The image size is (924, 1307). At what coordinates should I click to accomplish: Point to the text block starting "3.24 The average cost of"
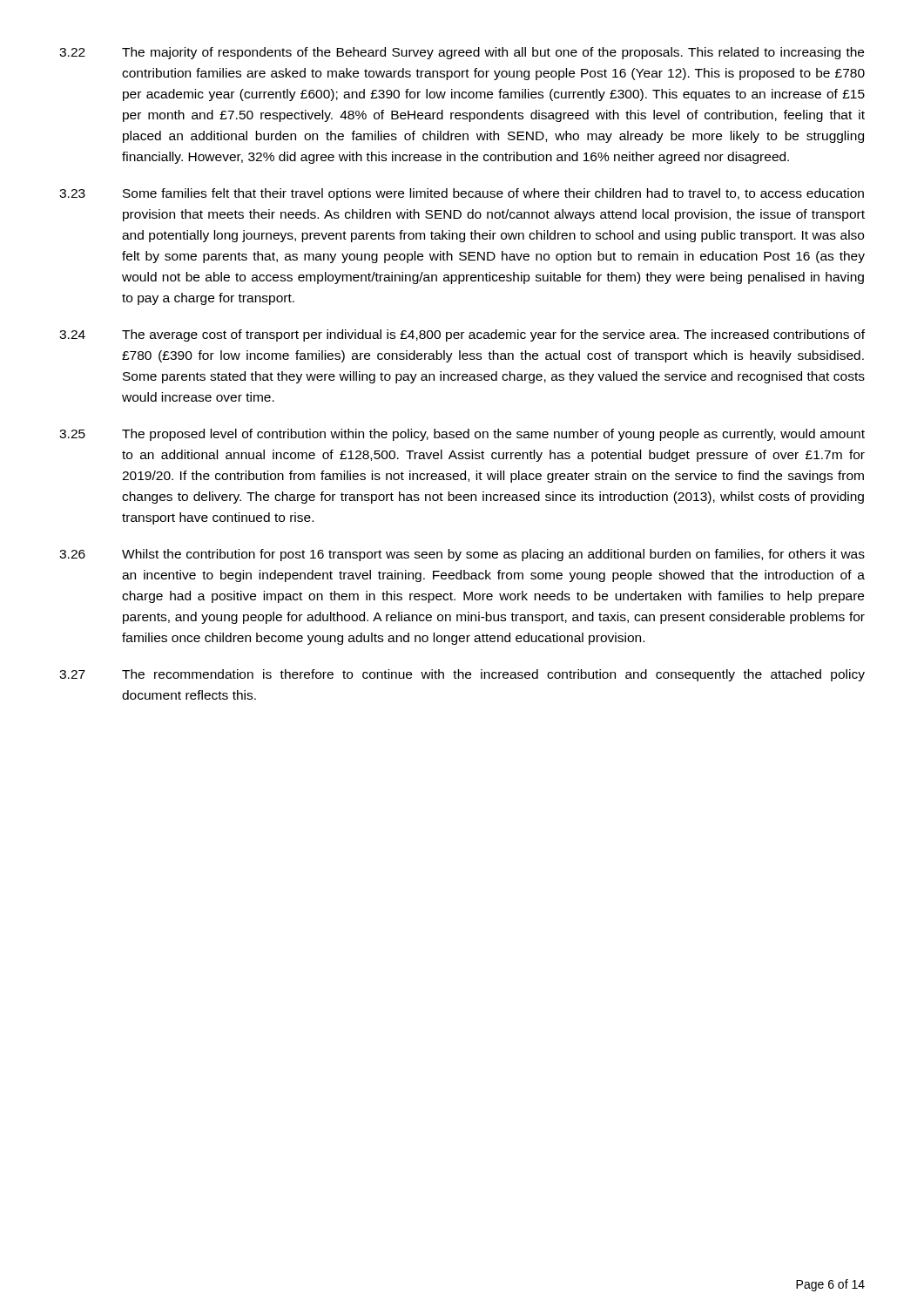tap(462, 366)
